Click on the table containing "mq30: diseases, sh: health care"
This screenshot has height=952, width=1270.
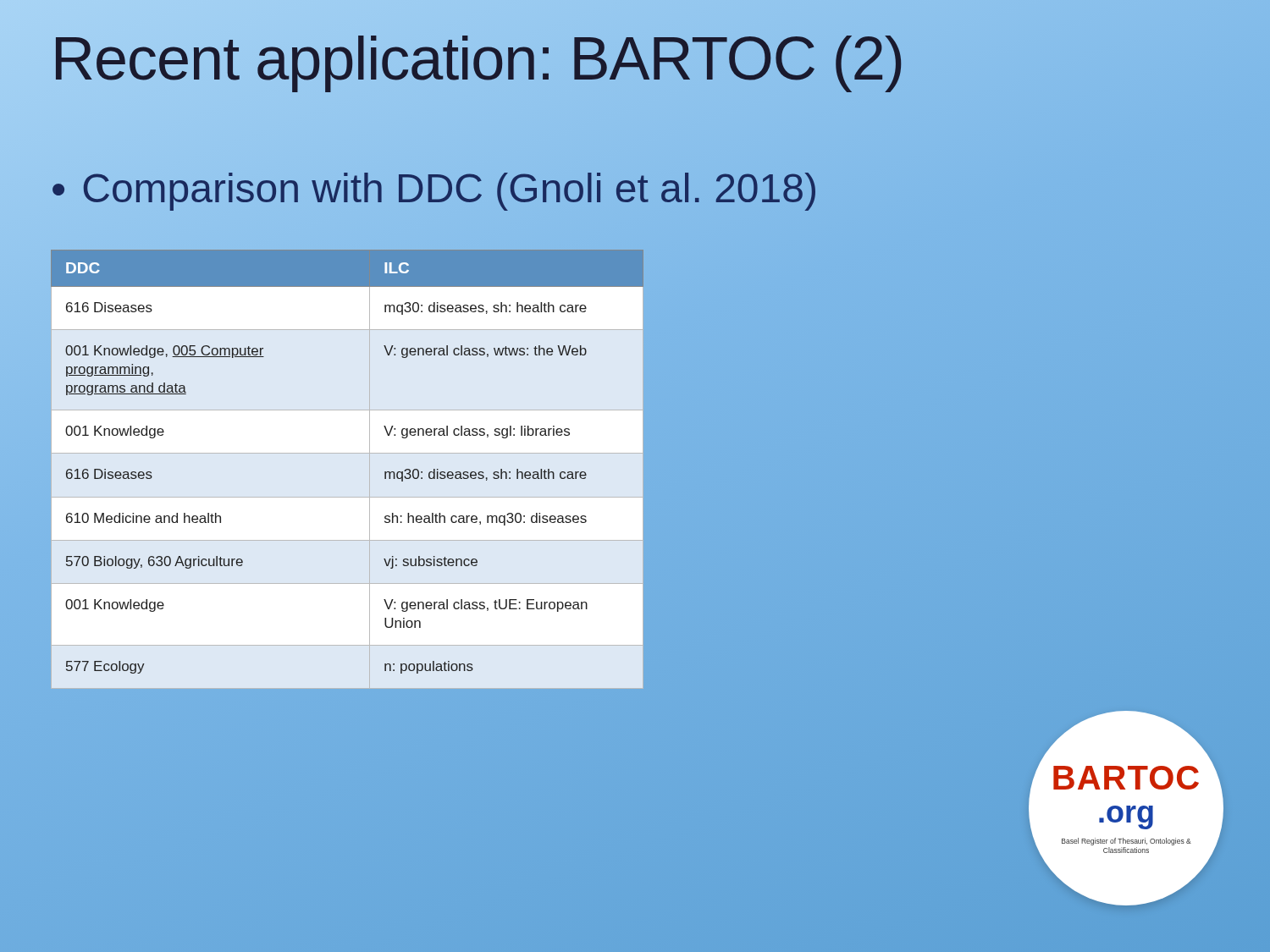point(347,469)
